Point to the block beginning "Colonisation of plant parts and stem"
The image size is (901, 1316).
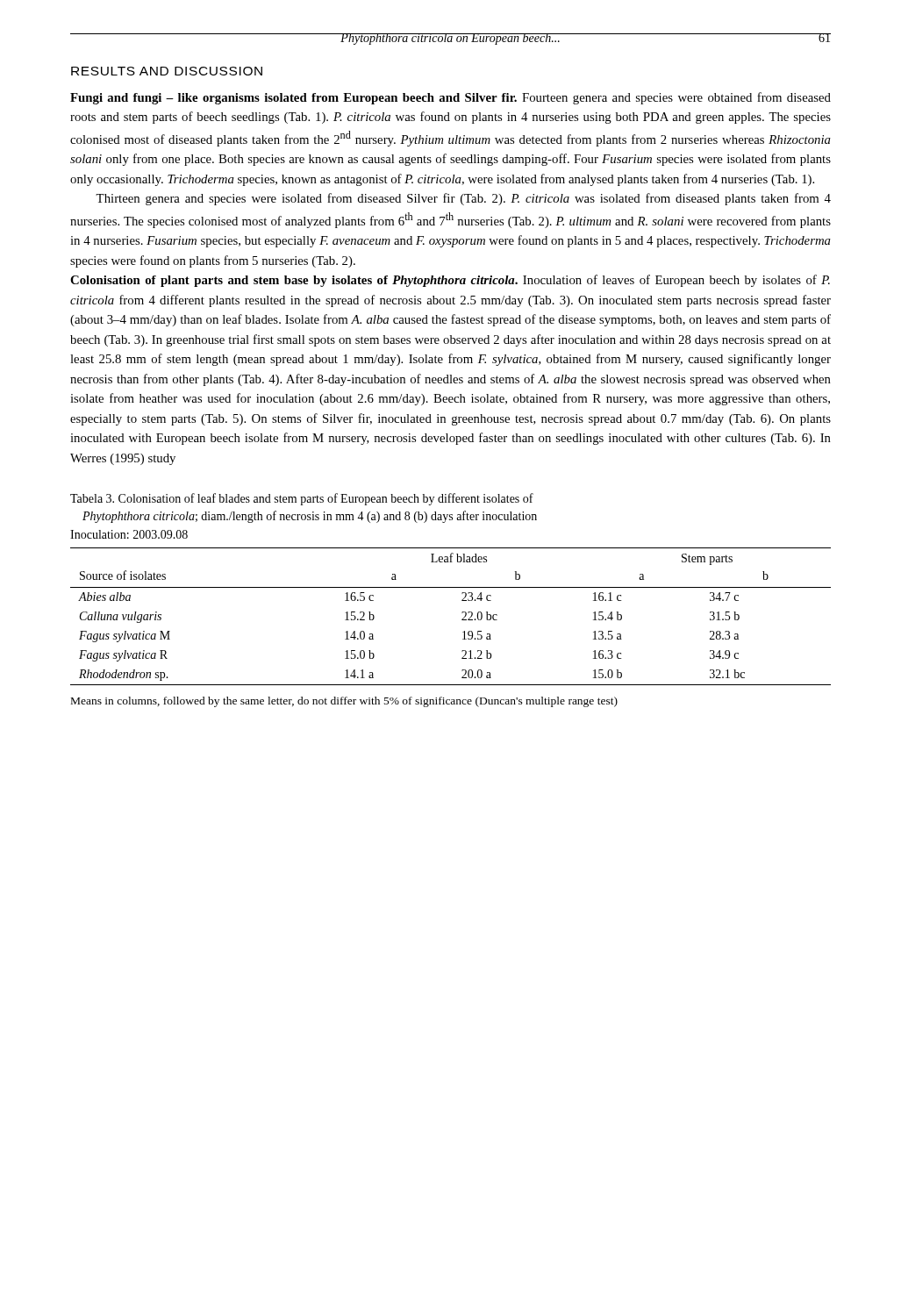coord(450,369)
